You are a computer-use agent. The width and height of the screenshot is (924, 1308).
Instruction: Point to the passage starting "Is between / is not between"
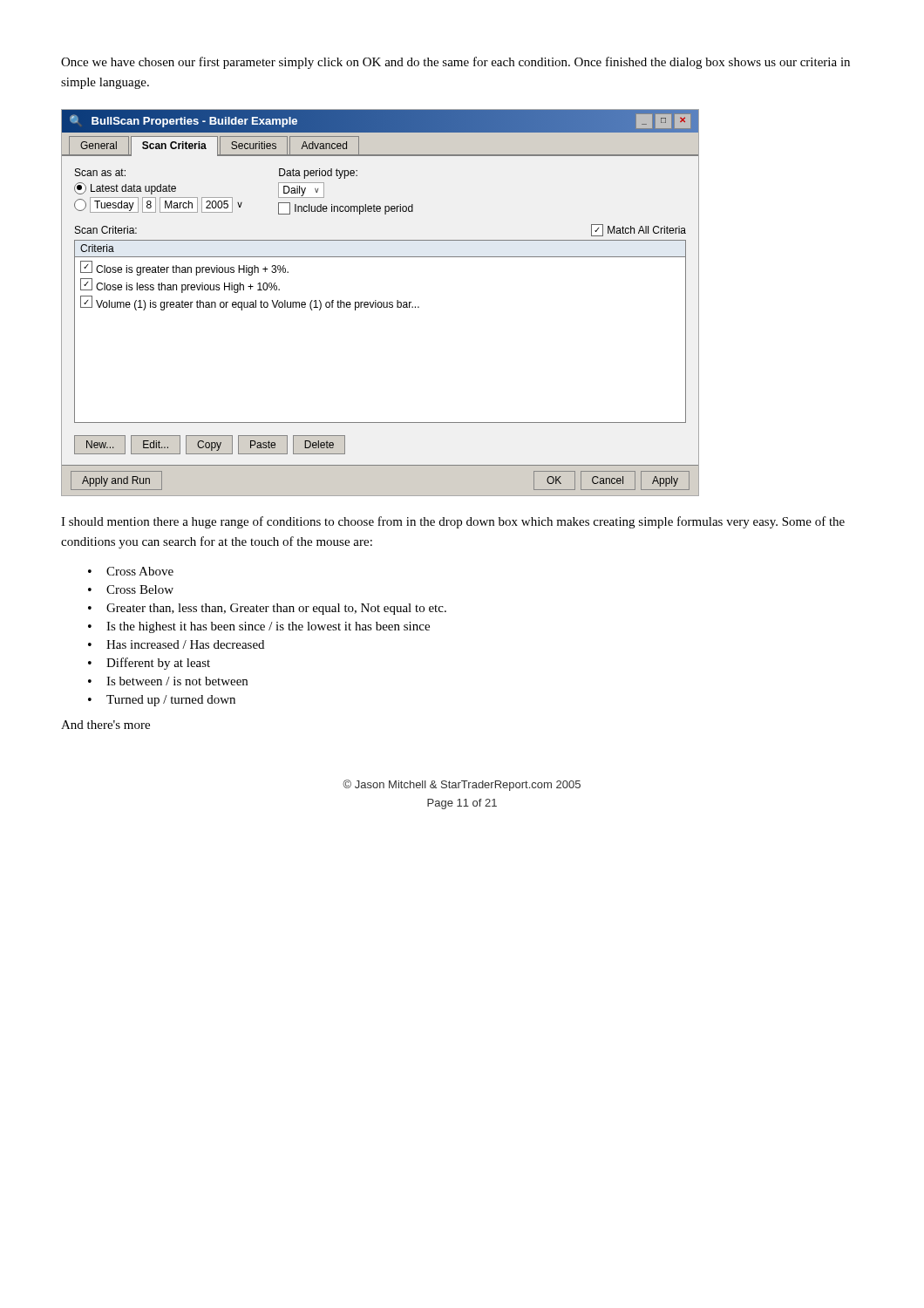(x=177, y=681)
